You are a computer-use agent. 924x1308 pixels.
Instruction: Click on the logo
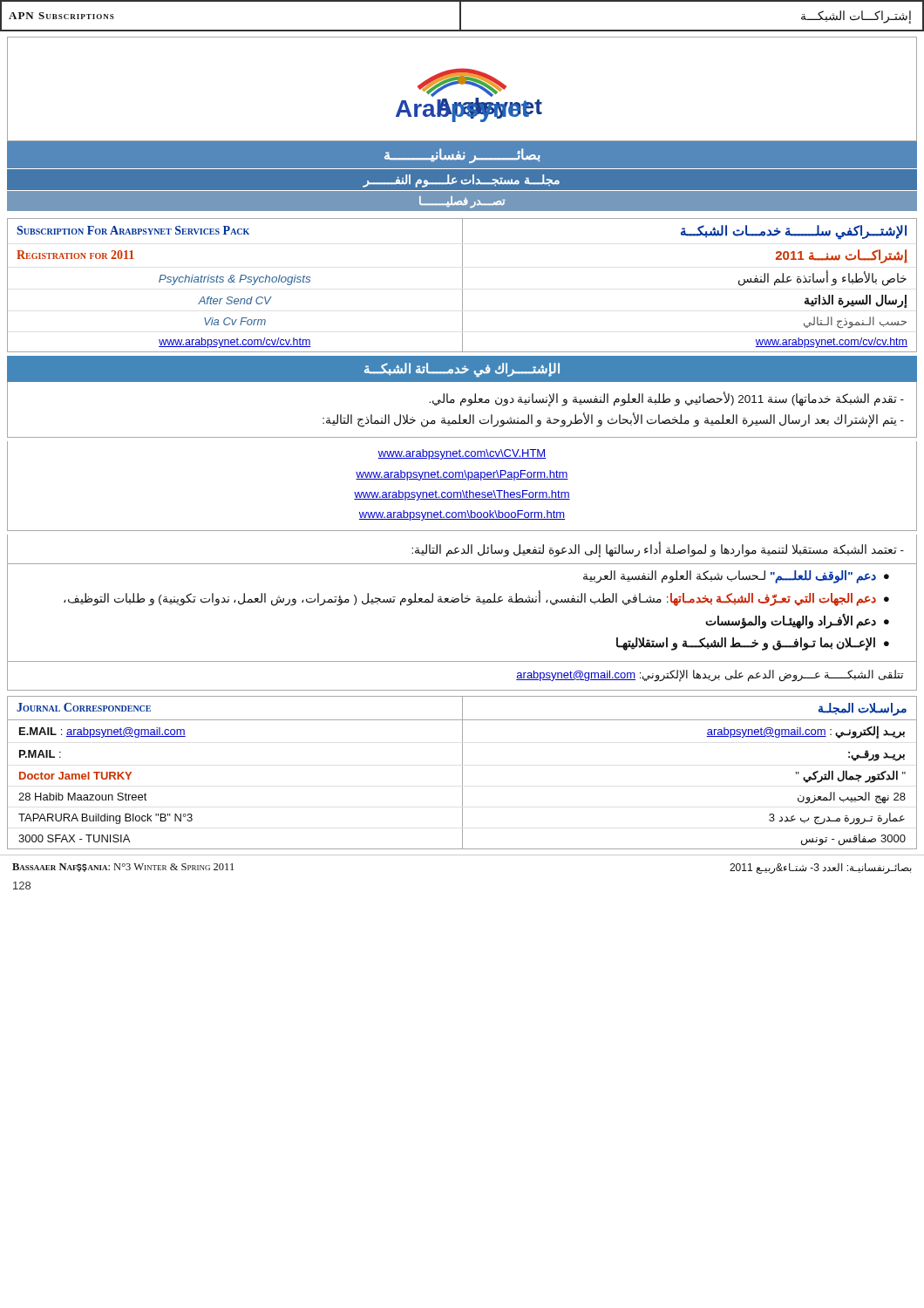[x=462, y=90]
